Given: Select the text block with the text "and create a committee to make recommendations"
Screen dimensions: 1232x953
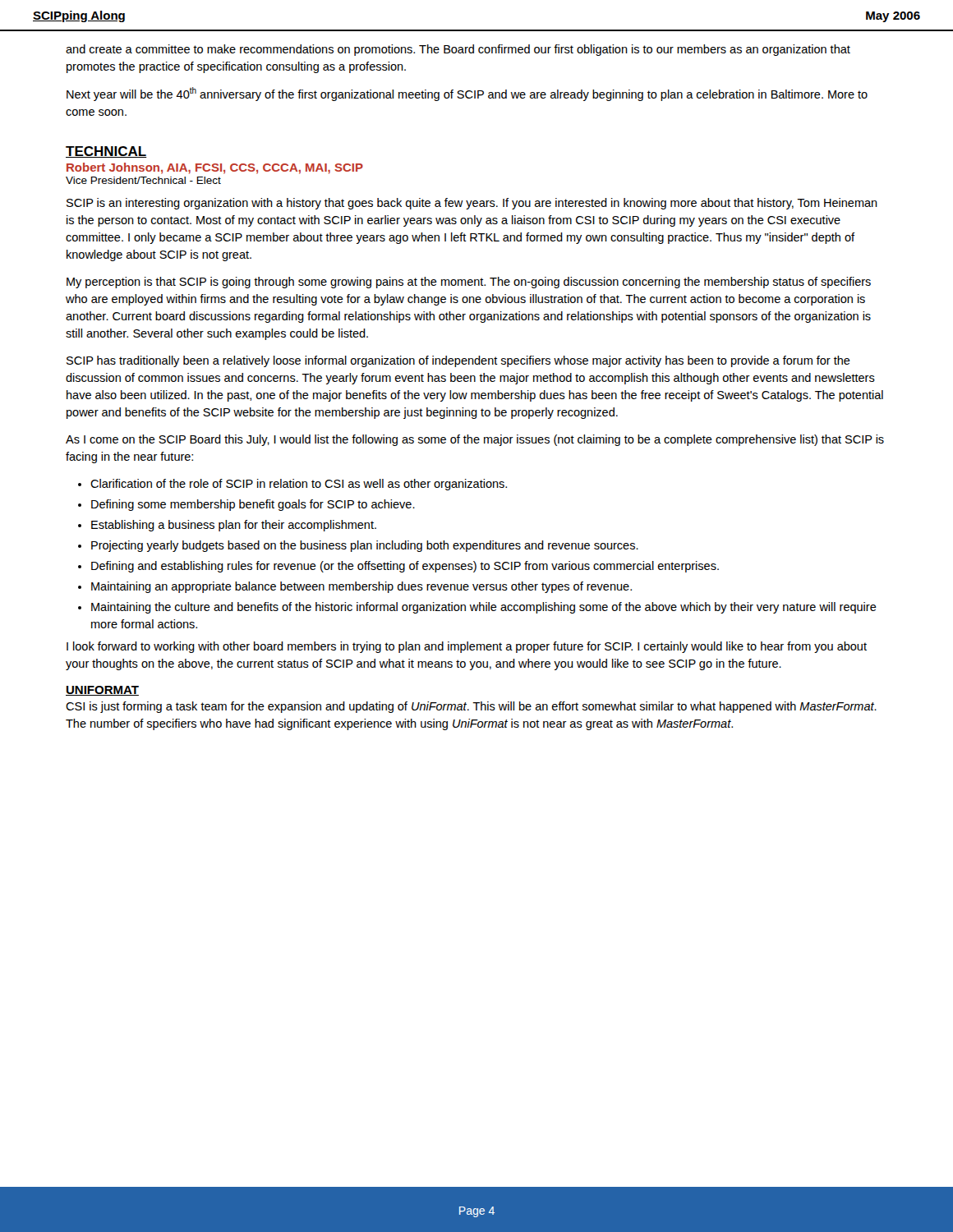Looking at the screenshot, I should click(458, 58).
